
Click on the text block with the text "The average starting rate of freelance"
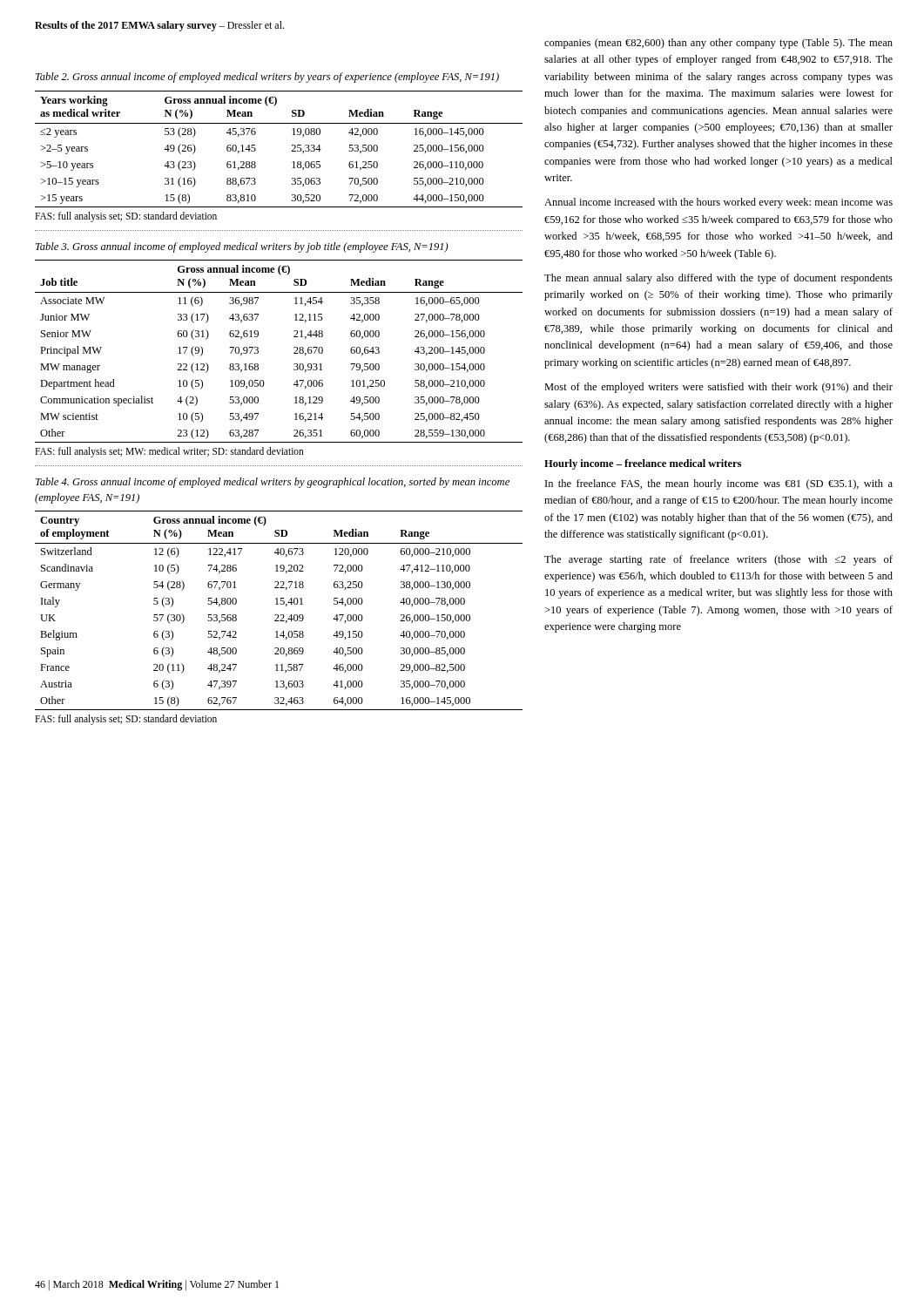719,593
